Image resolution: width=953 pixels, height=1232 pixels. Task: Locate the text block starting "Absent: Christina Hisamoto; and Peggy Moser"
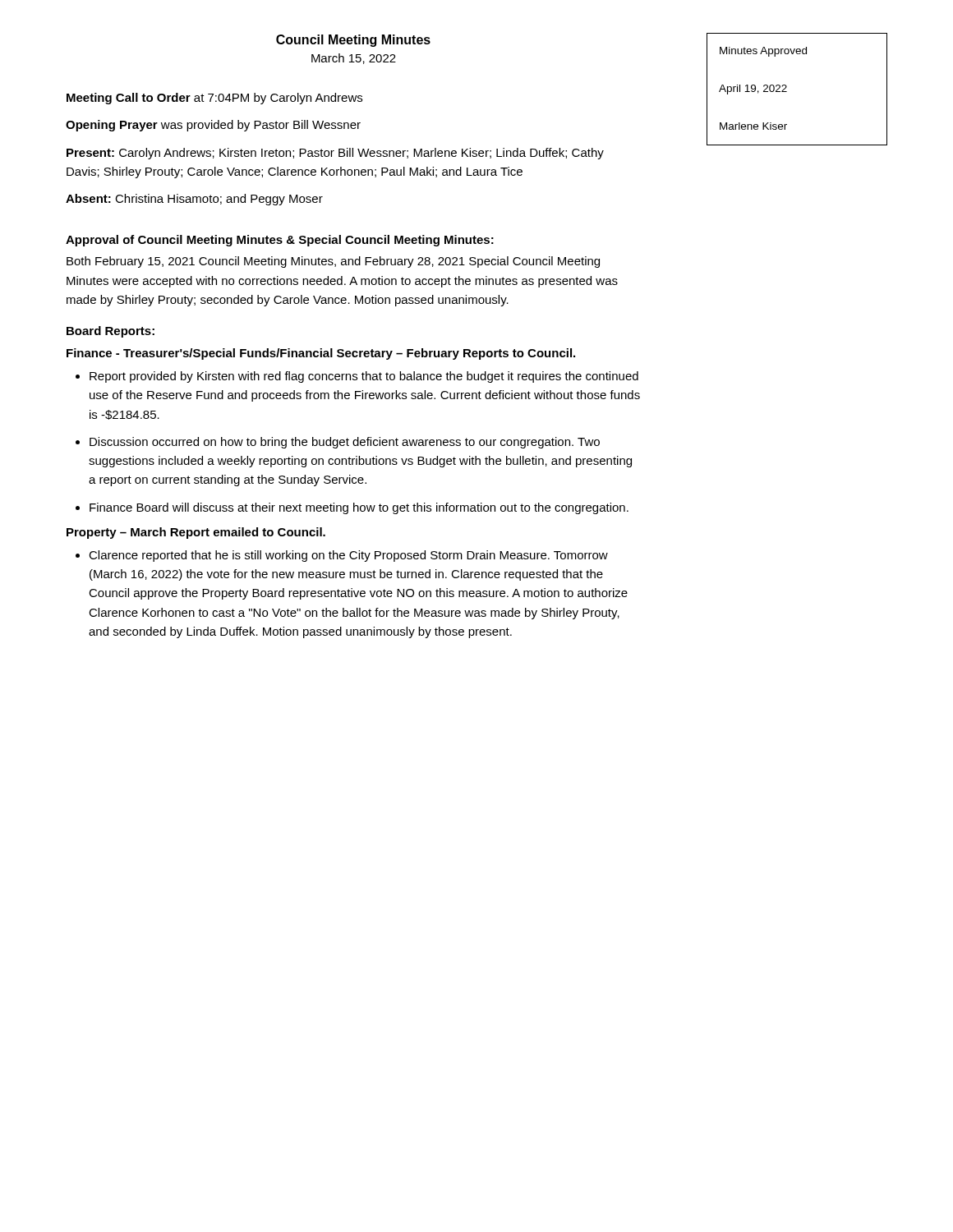pos(194,198)
